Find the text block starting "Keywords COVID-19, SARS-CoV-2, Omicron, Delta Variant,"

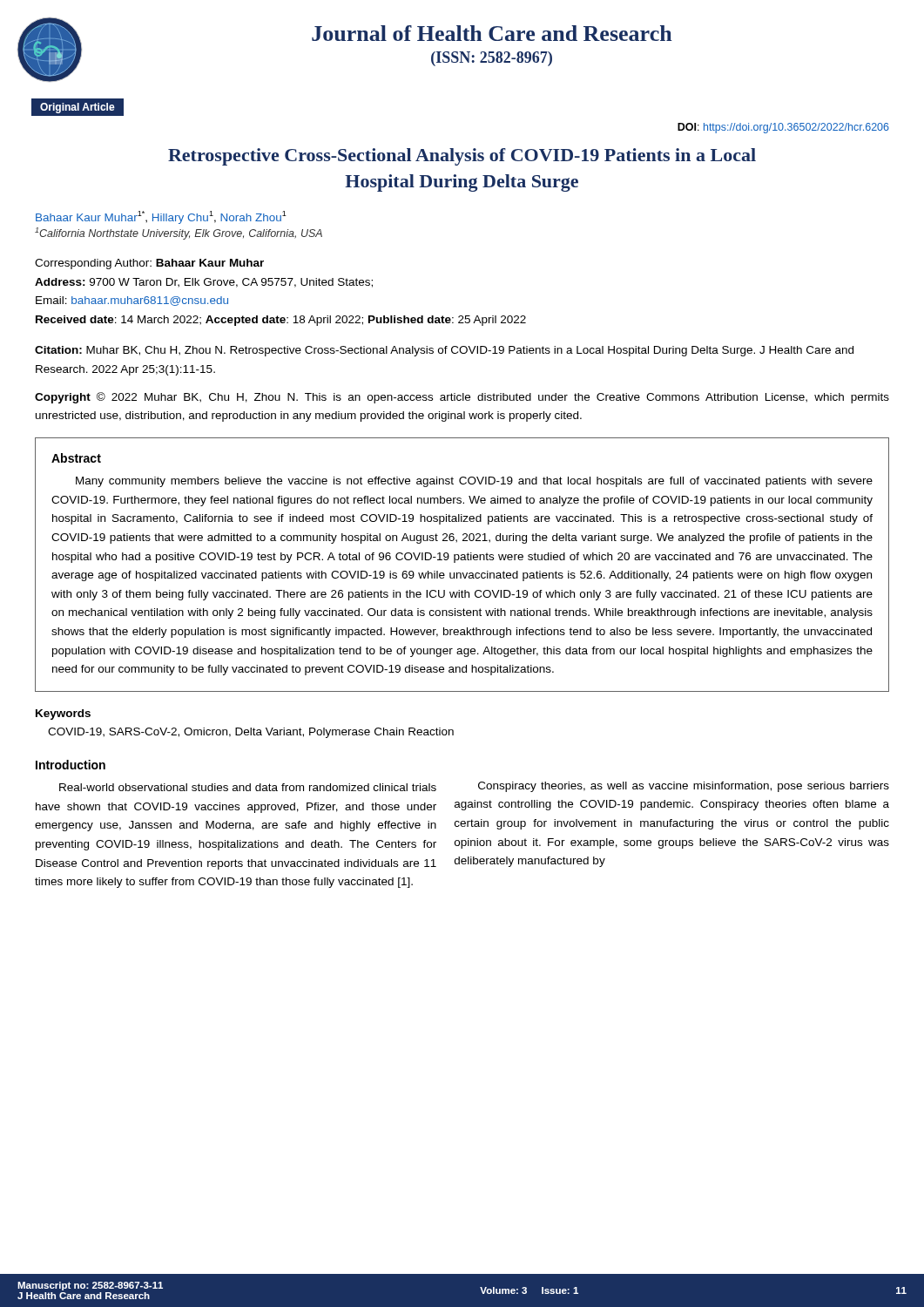pos(244,722)
